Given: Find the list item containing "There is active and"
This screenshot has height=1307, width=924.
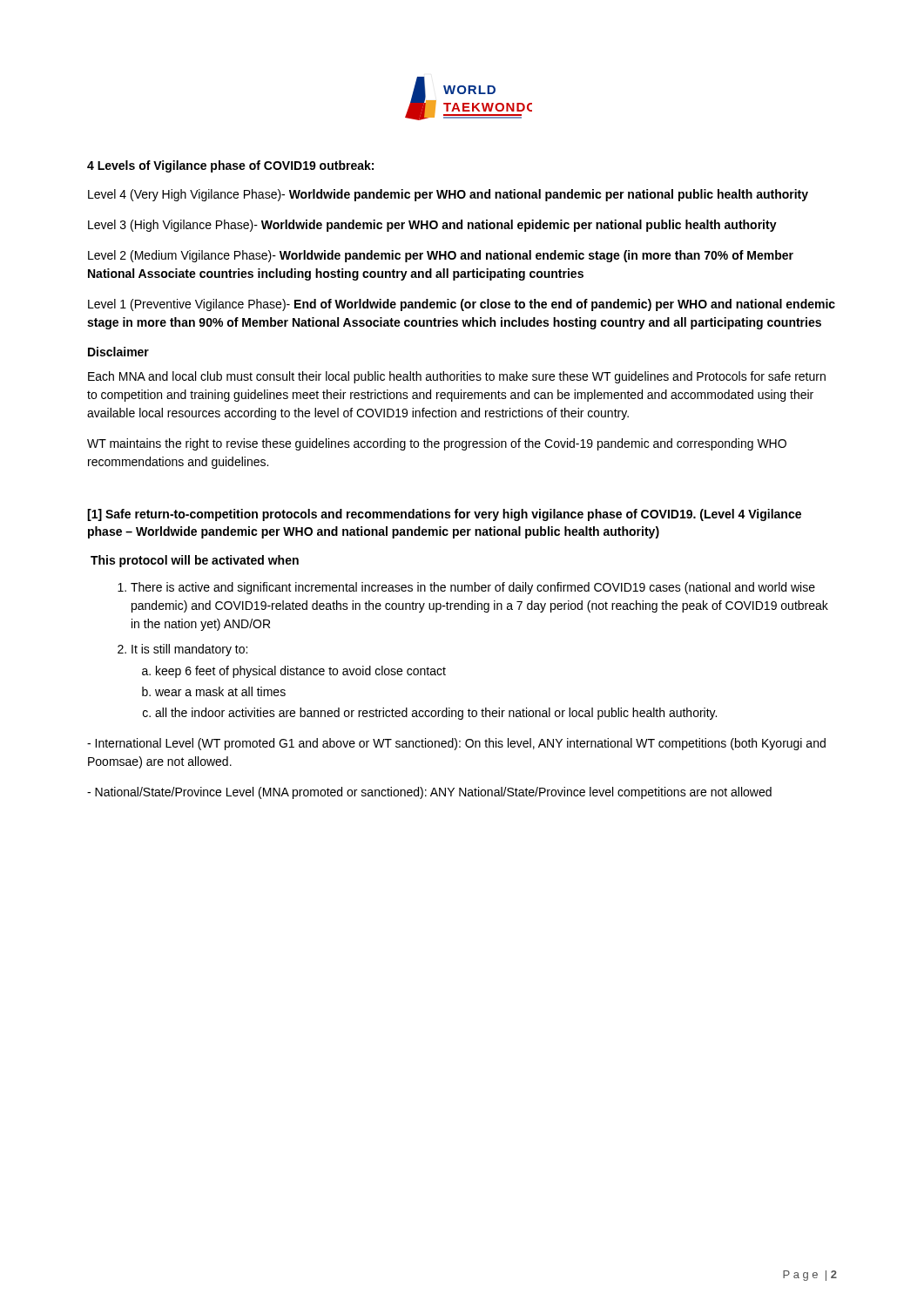Looking at the screenshot, I should click(x=471, y=606).
